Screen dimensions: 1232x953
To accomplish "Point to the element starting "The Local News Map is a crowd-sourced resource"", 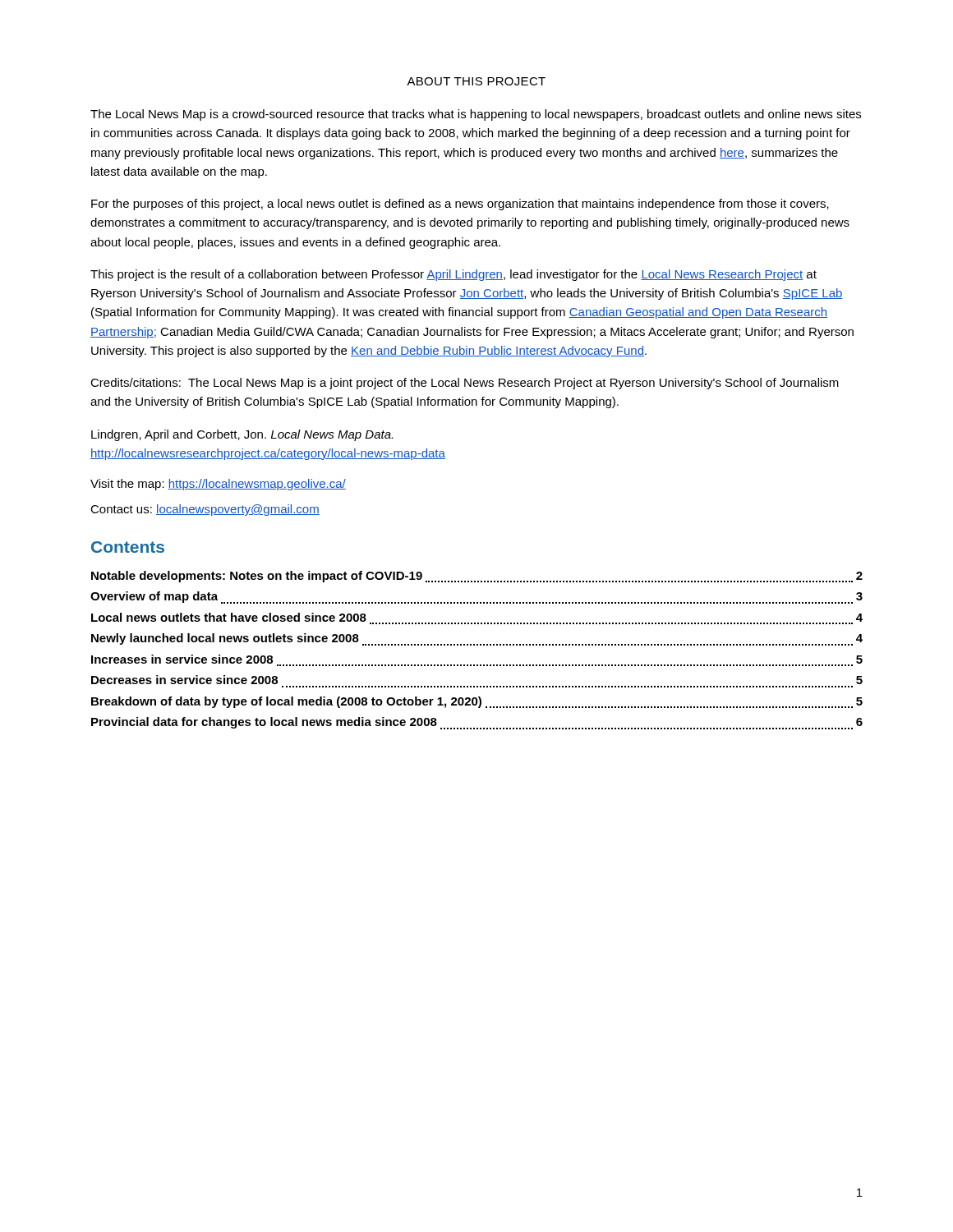I will coord(476,142).
